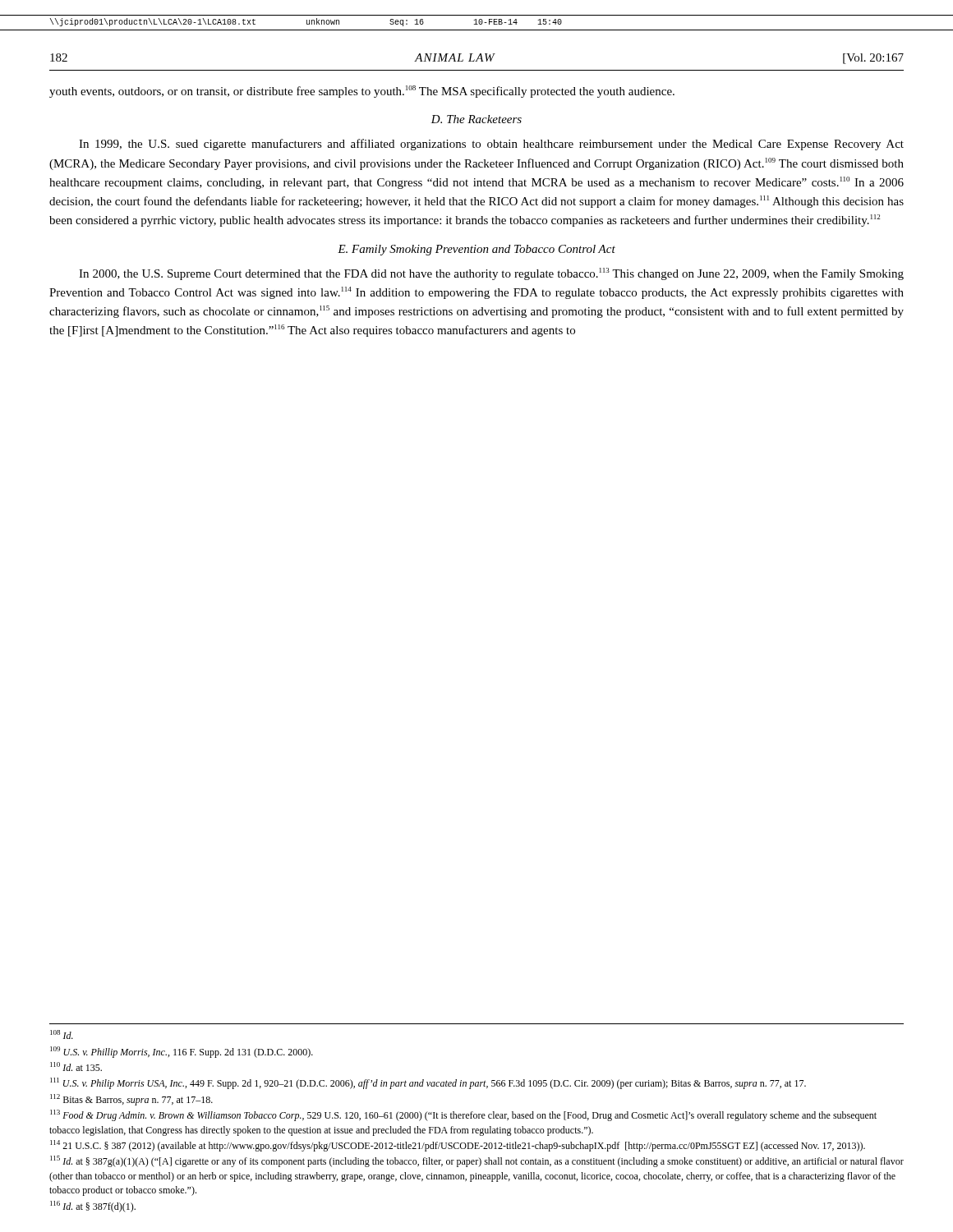Screen dimensions: 1232x953
Task: Select the text starting "E. Family Smoking Prevention"
Action: (x=476, y=248)
